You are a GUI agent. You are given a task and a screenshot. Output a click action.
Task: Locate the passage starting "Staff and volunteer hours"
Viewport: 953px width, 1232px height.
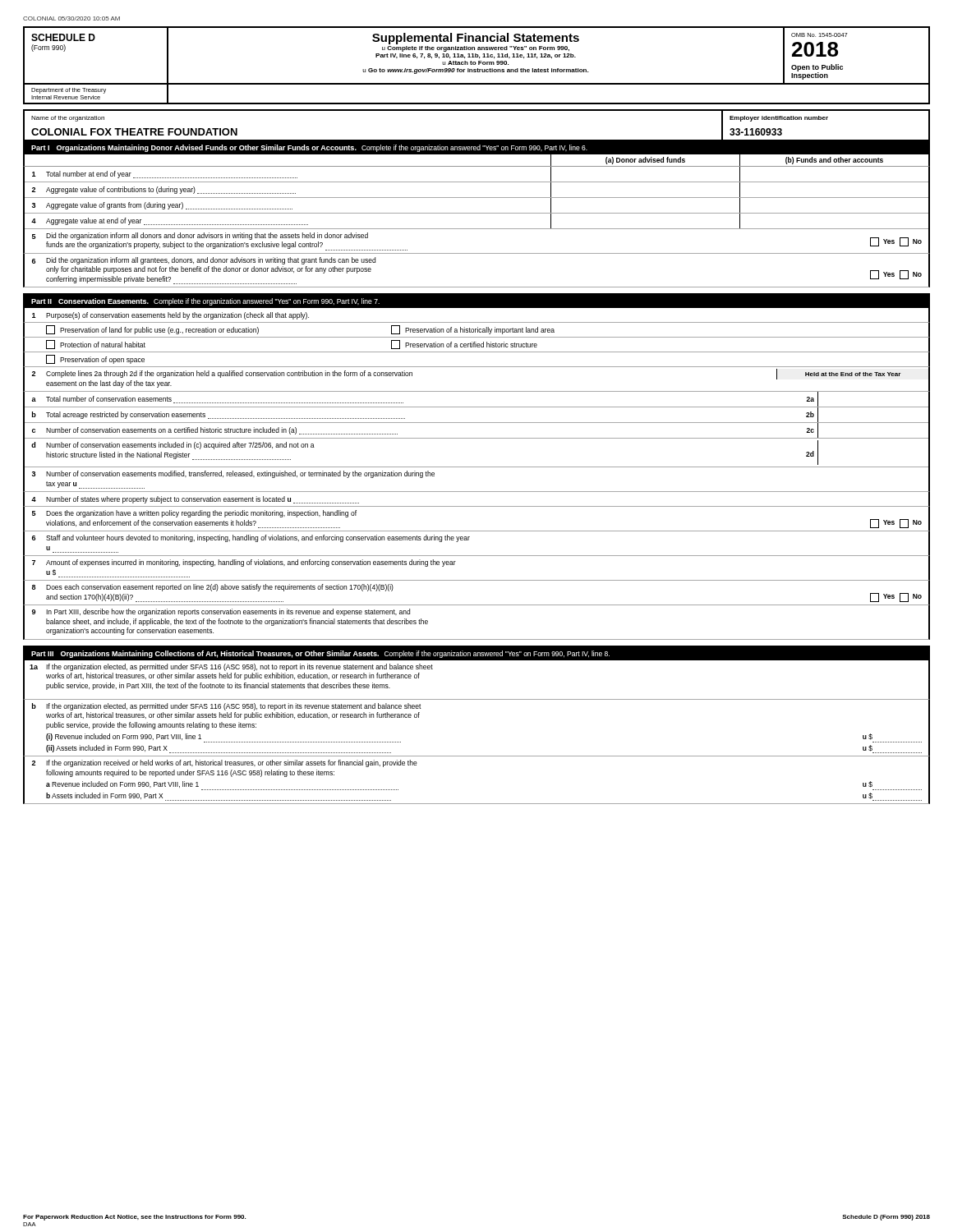(x=258, y=544)
